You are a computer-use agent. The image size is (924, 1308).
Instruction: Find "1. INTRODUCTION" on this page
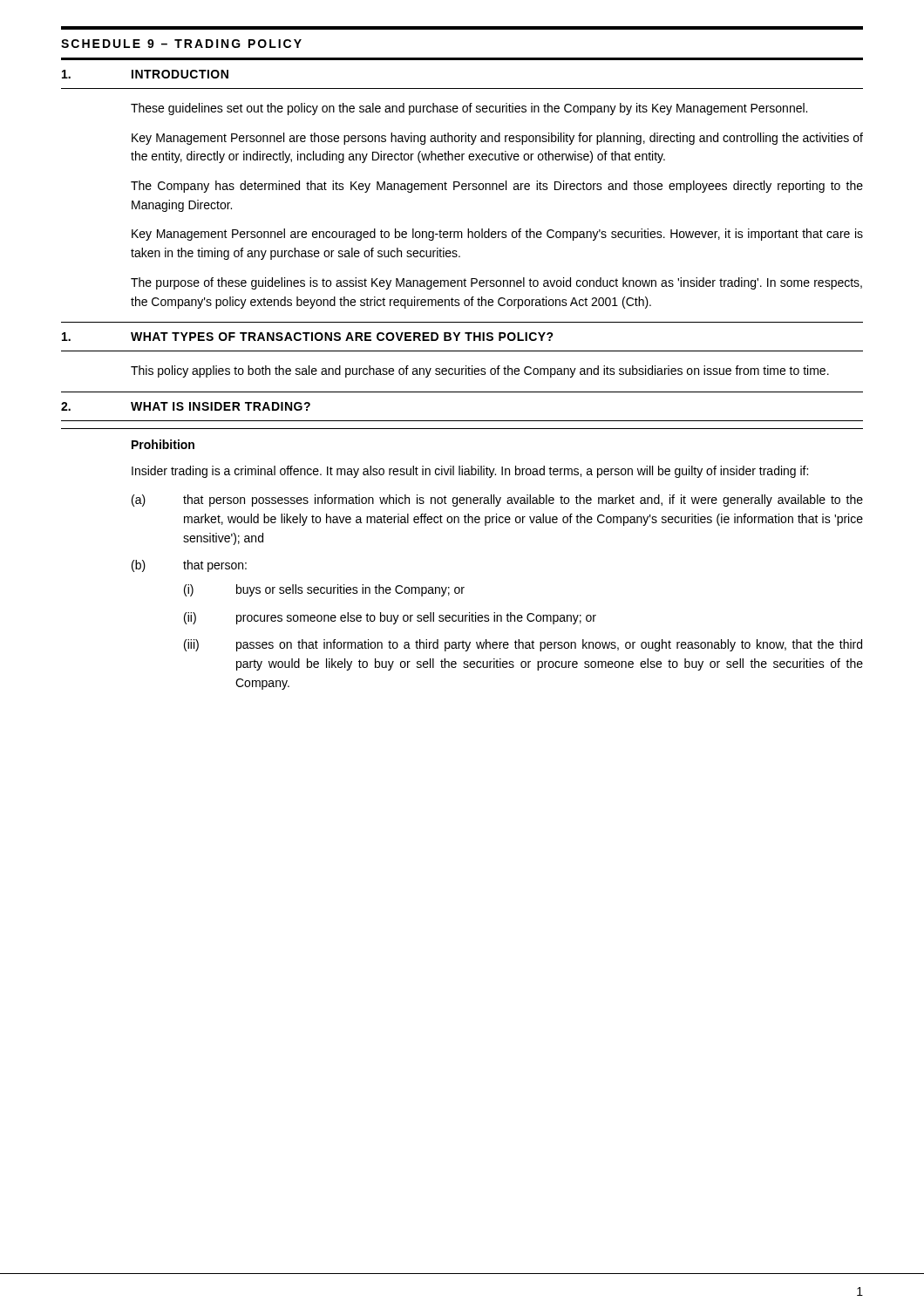click(145, 74)
